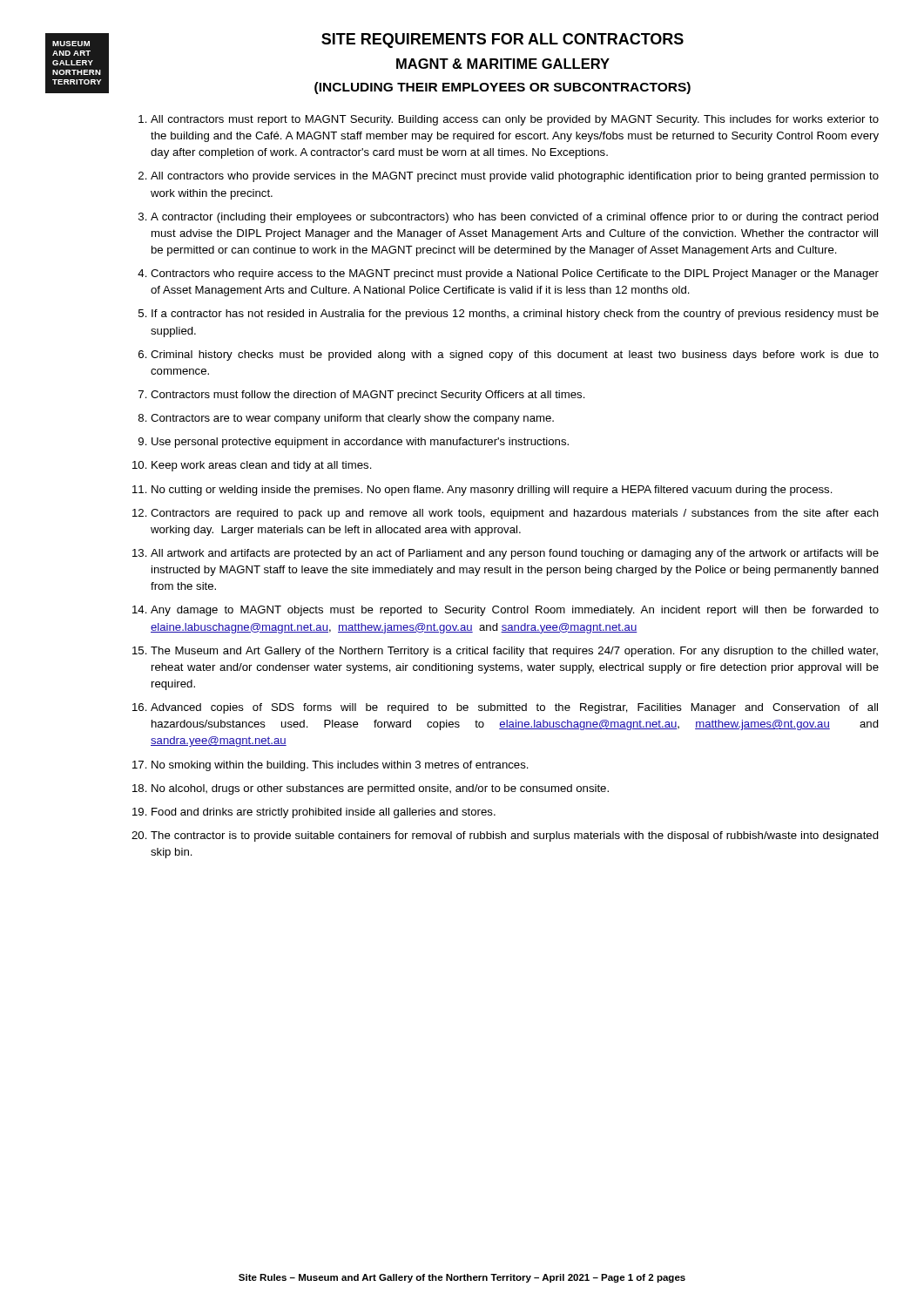924x1307 pixels.
Task: Click on the list item containing "Contractors are to wear"
Action: [x=353, y=418]
